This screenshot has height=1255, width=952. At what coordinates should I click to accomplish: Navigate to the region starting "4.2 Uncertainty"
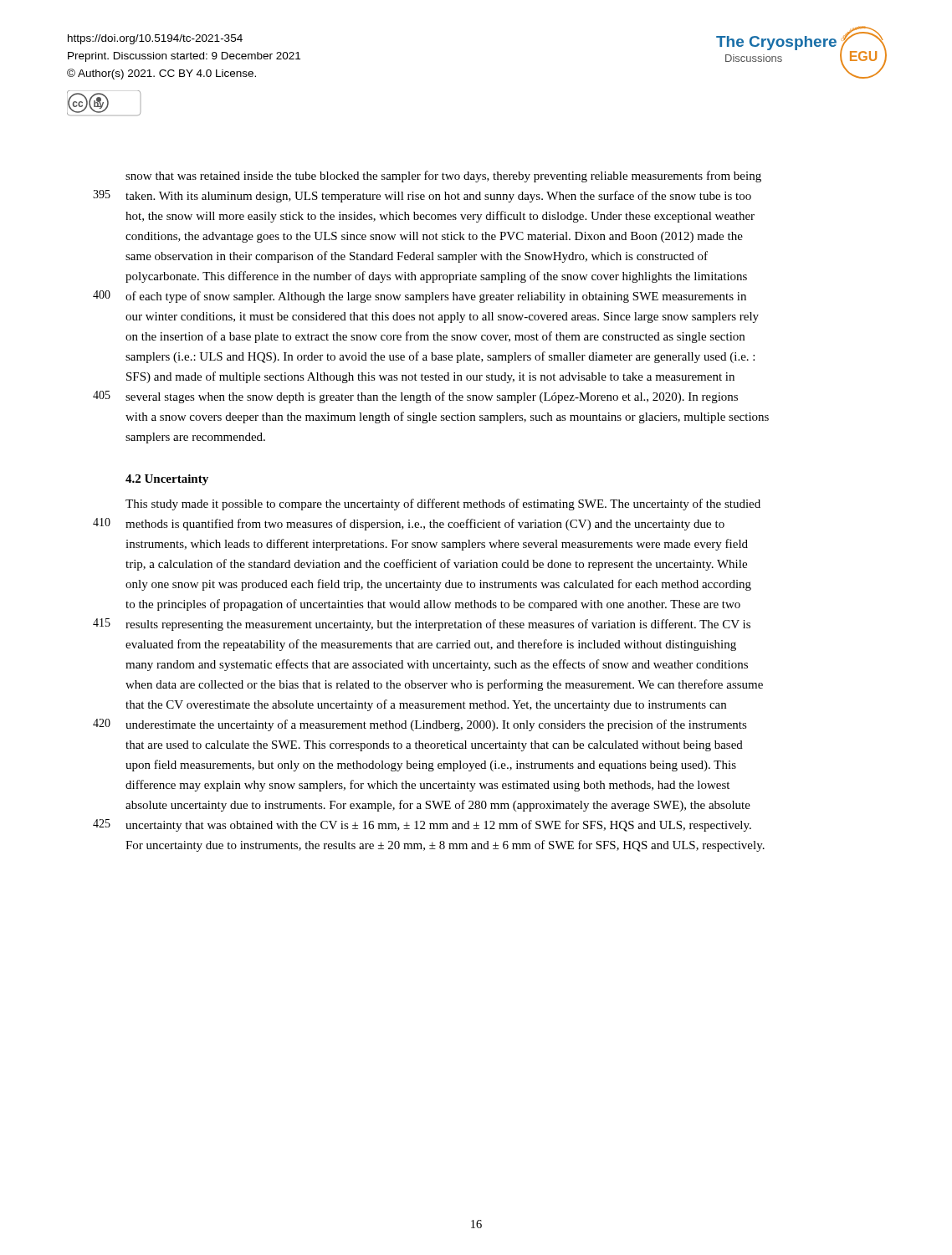(x=167, y=480)
